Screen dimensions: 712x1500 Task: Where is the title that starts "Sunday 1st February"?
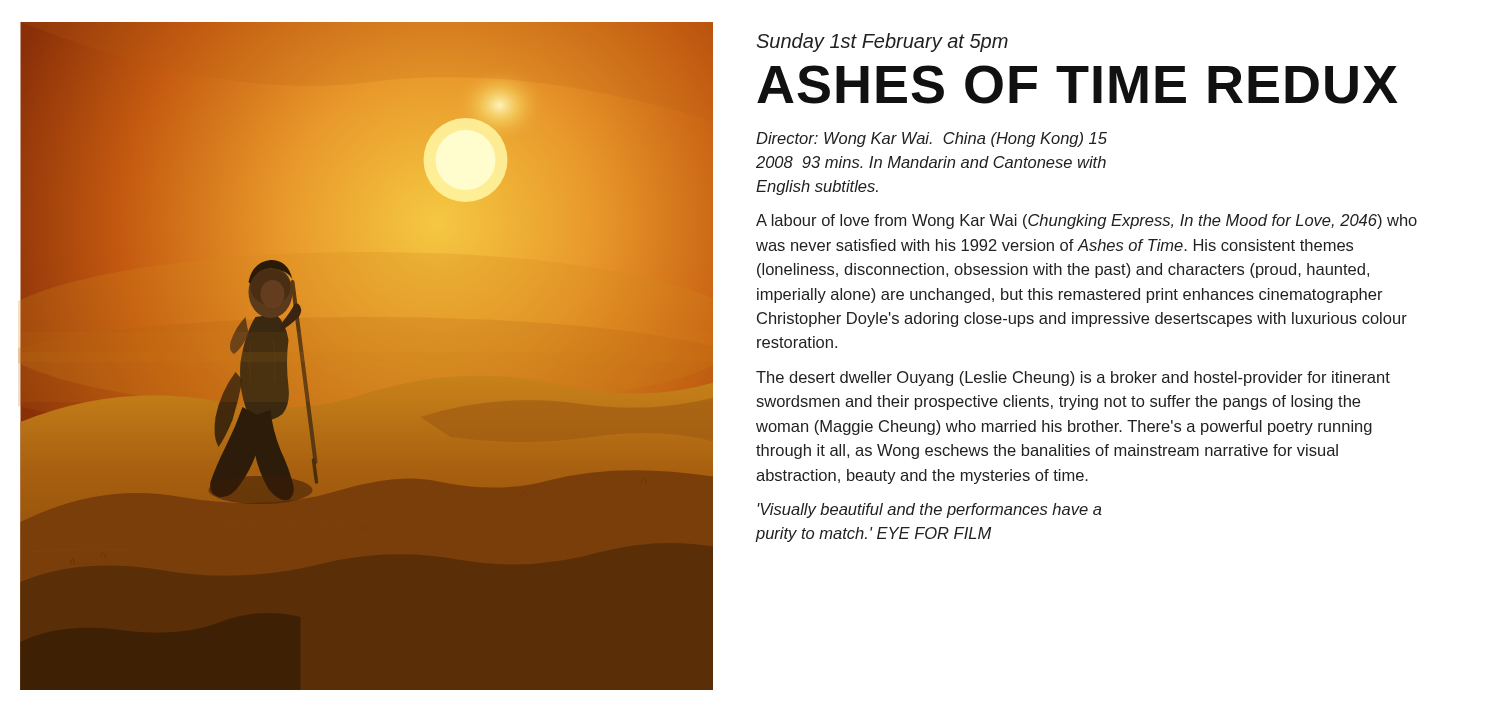(1087, 71)
